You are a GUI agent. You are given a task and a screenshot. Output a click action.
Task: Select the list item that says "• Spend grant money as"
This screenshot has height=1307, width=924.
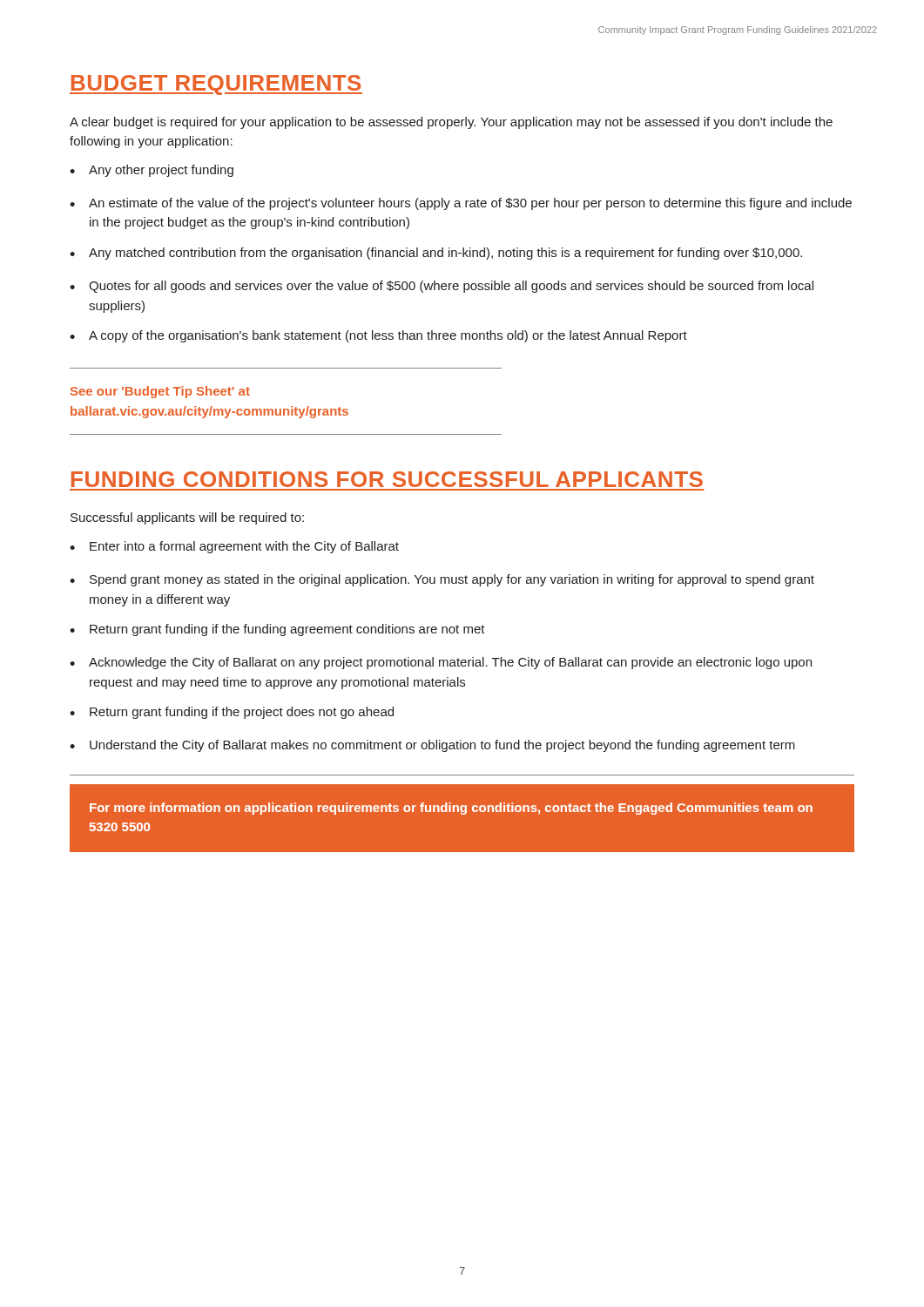tap(462, 590)
